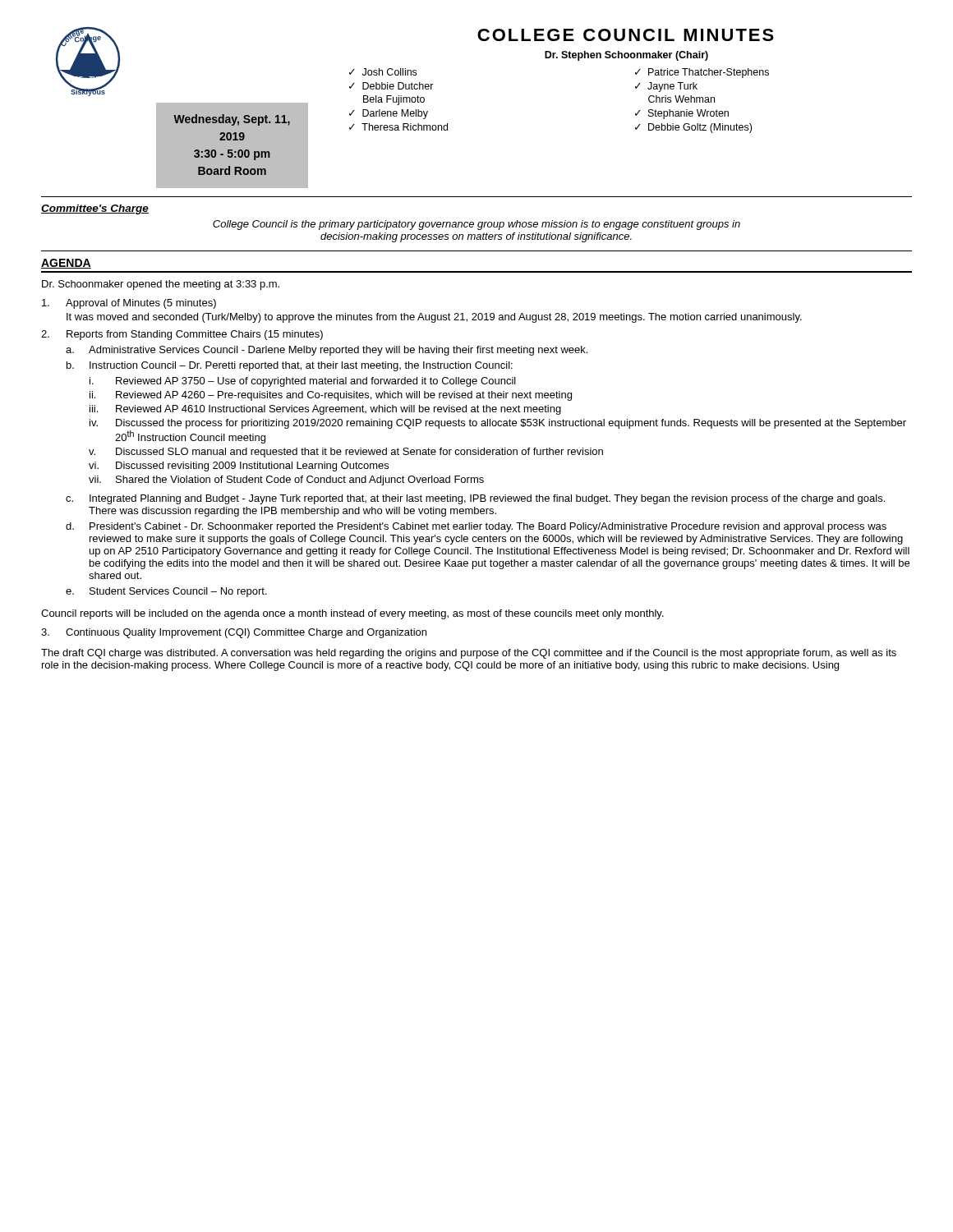Navigate to the text block starting "Discussed the process for prioritizing 2019/2020 remaining CQIP"
This screenshot has height=1232, width=953.
click(x=511, y=430)
